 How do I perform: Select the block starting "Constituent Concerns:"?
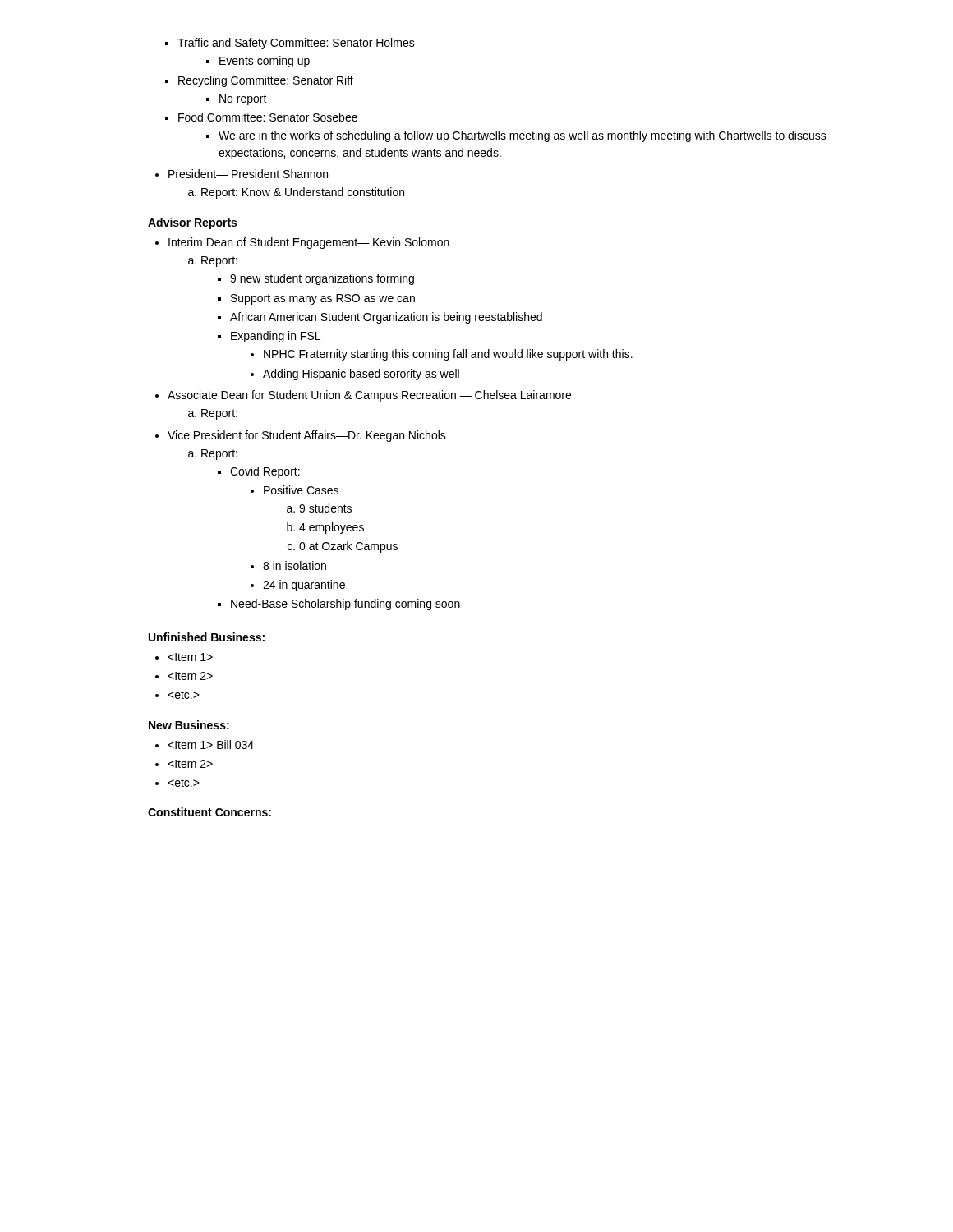pyautogui.click(x=210, y=813)
